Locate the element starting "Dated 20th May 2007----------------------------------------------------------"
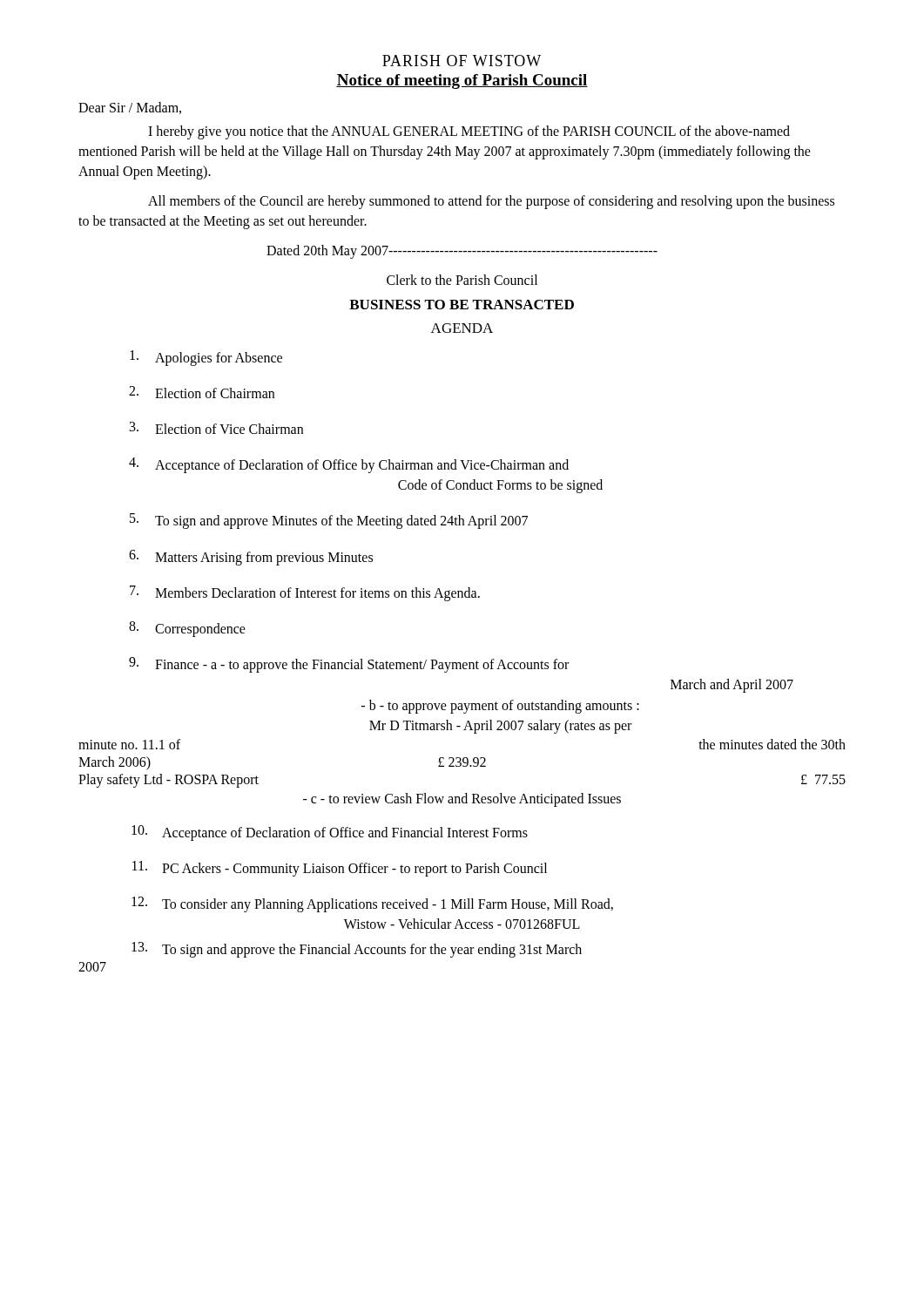 (x=462, y=250)
